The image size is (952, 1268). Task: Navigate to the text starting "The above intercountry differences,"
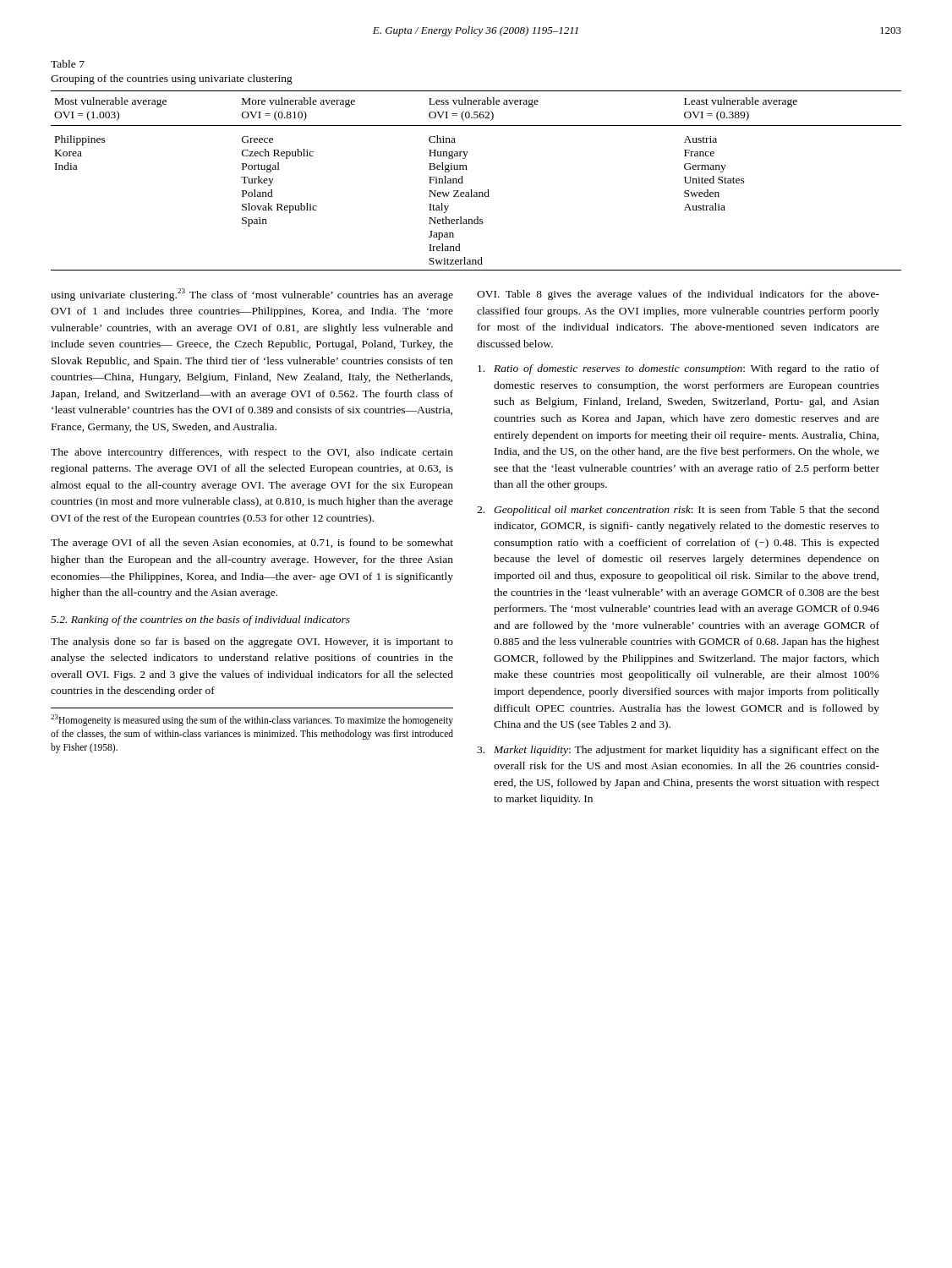pyautogui.click(x=252, y=485)
